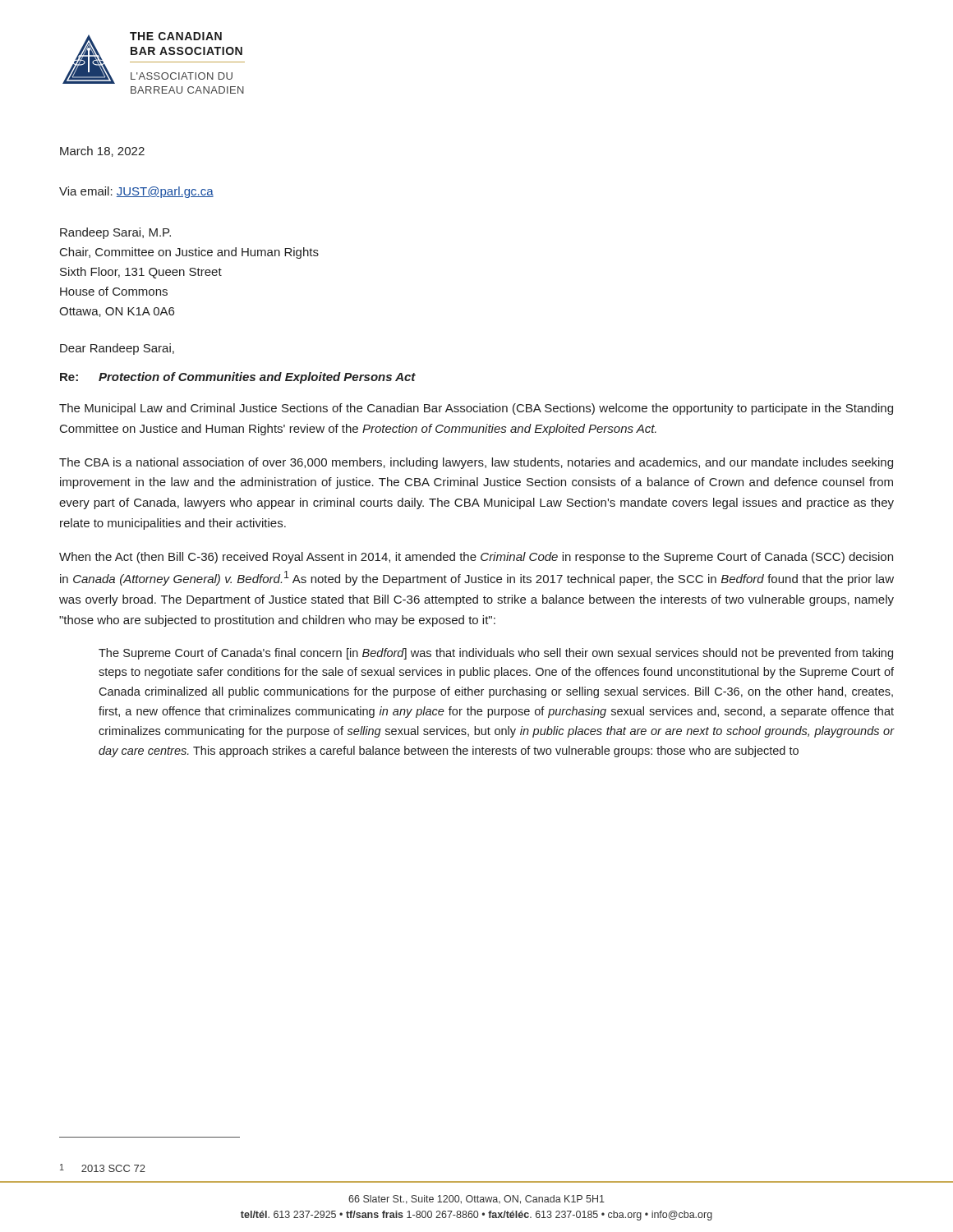Where is the passage that starts "Randeep Sarai, M.P. Chair, Committee on Justice"?
This screenshot has width=953, height=1232.
tap(189, 271)
